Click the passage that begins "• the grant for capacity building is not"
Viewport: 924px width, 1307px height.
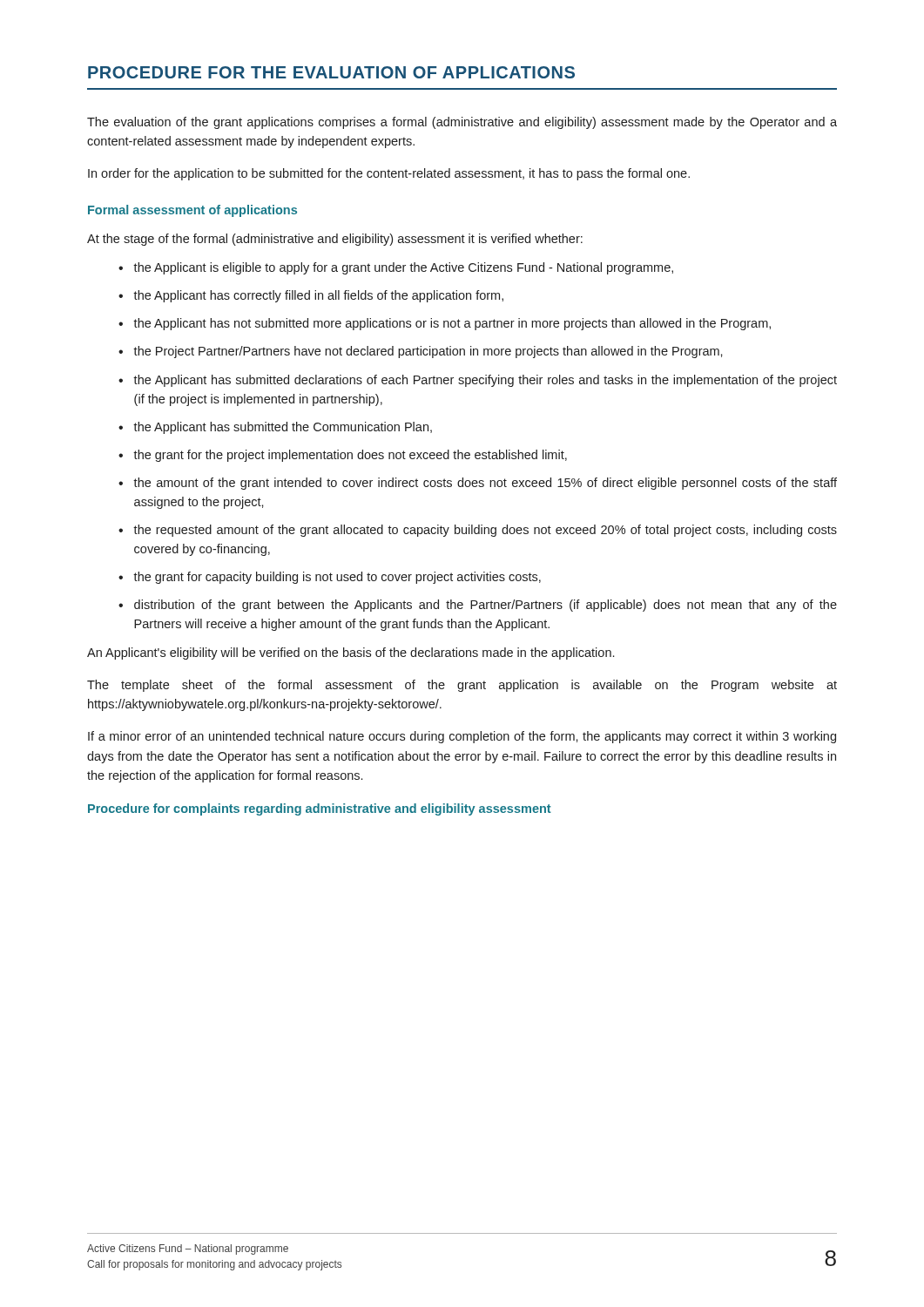pos(462,577)
